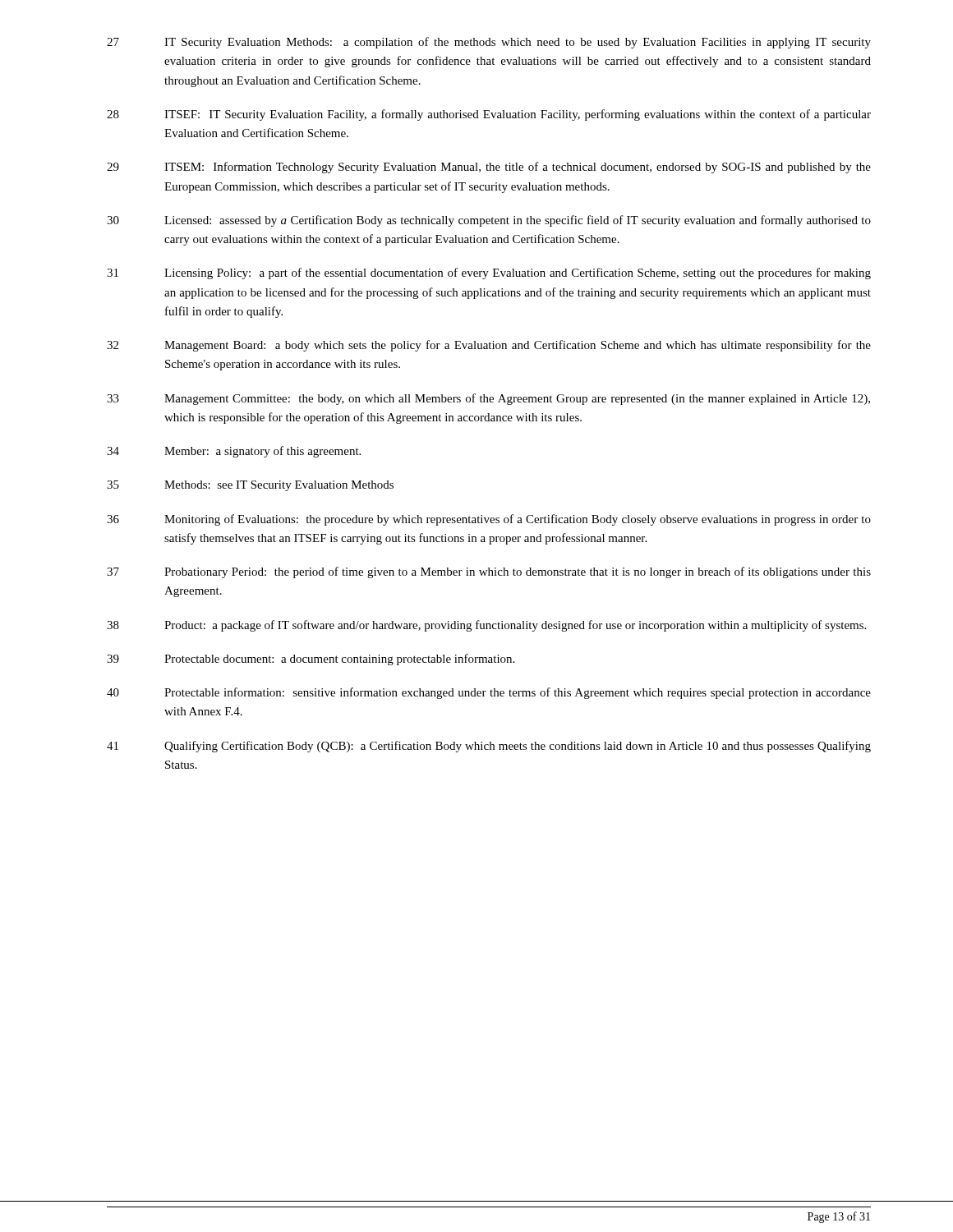Click on the text starting "31 Licensing Policy: a part"
Image resolution: width=953 pixels, height=1232 pixels.
(x=489, y=293)
